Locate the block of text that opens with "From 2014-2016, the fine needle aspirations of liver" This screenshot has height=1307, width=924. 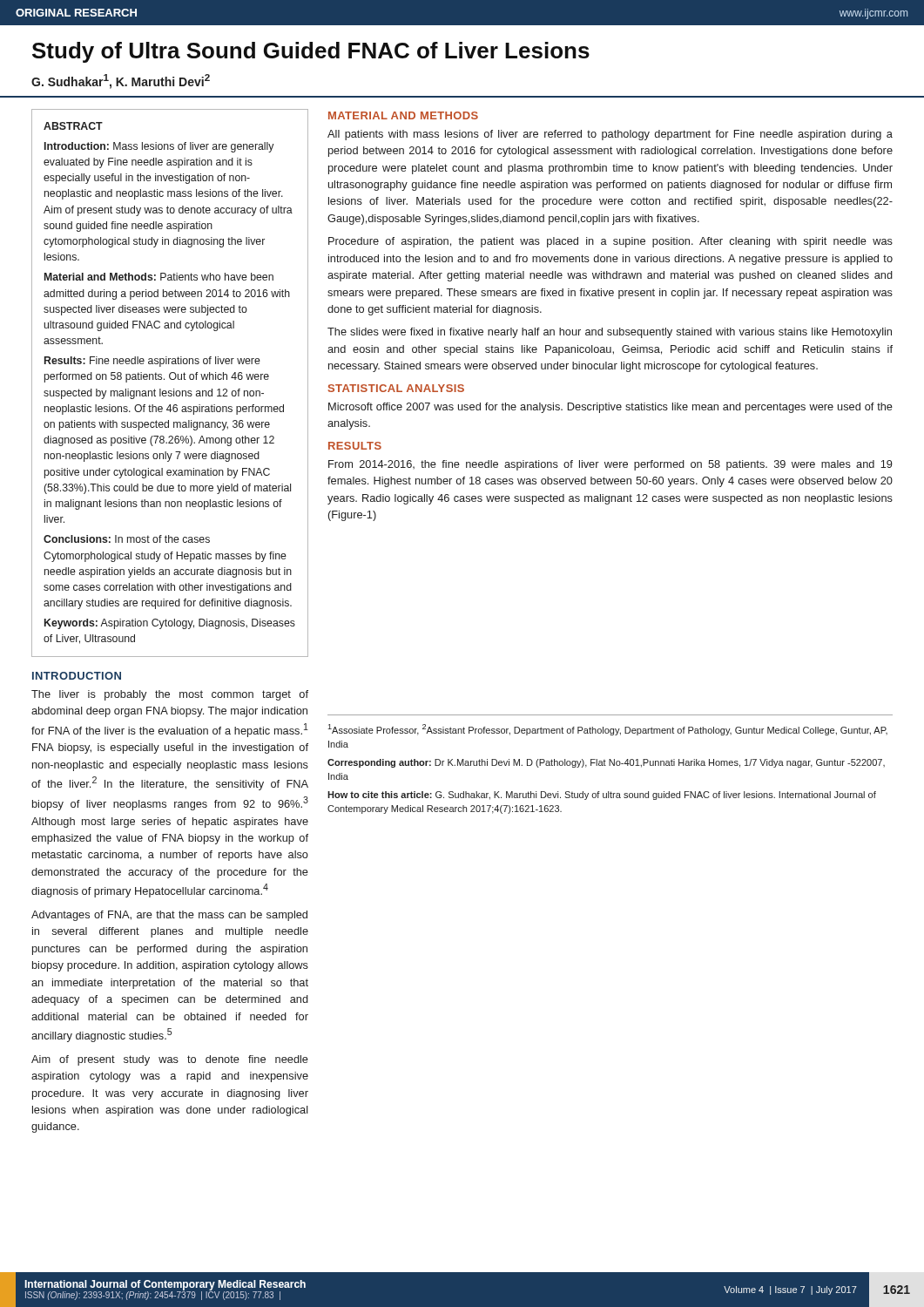[x=610, y=489]
